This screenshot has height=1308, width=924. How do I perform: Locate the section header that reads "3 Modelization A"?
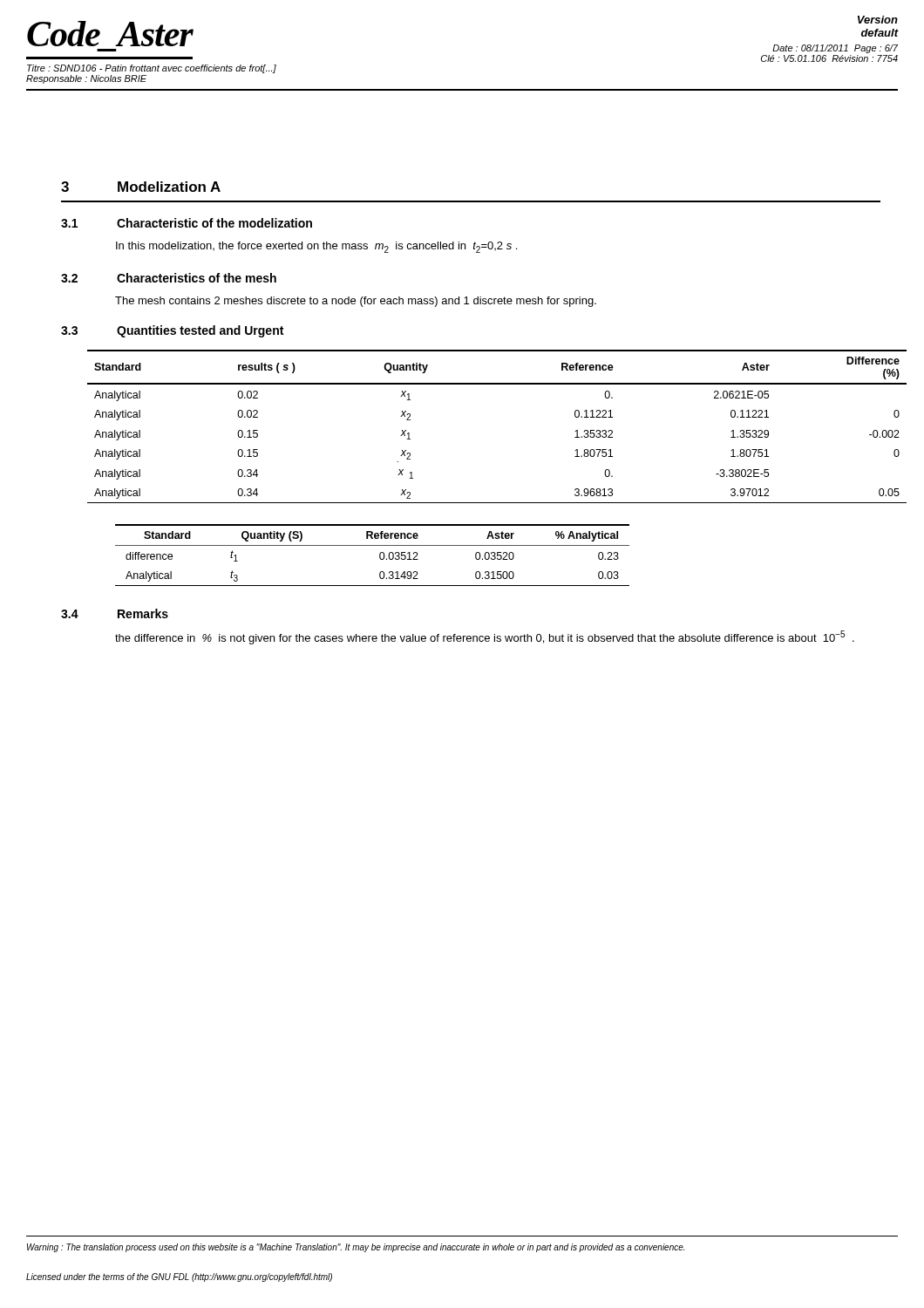141,188
